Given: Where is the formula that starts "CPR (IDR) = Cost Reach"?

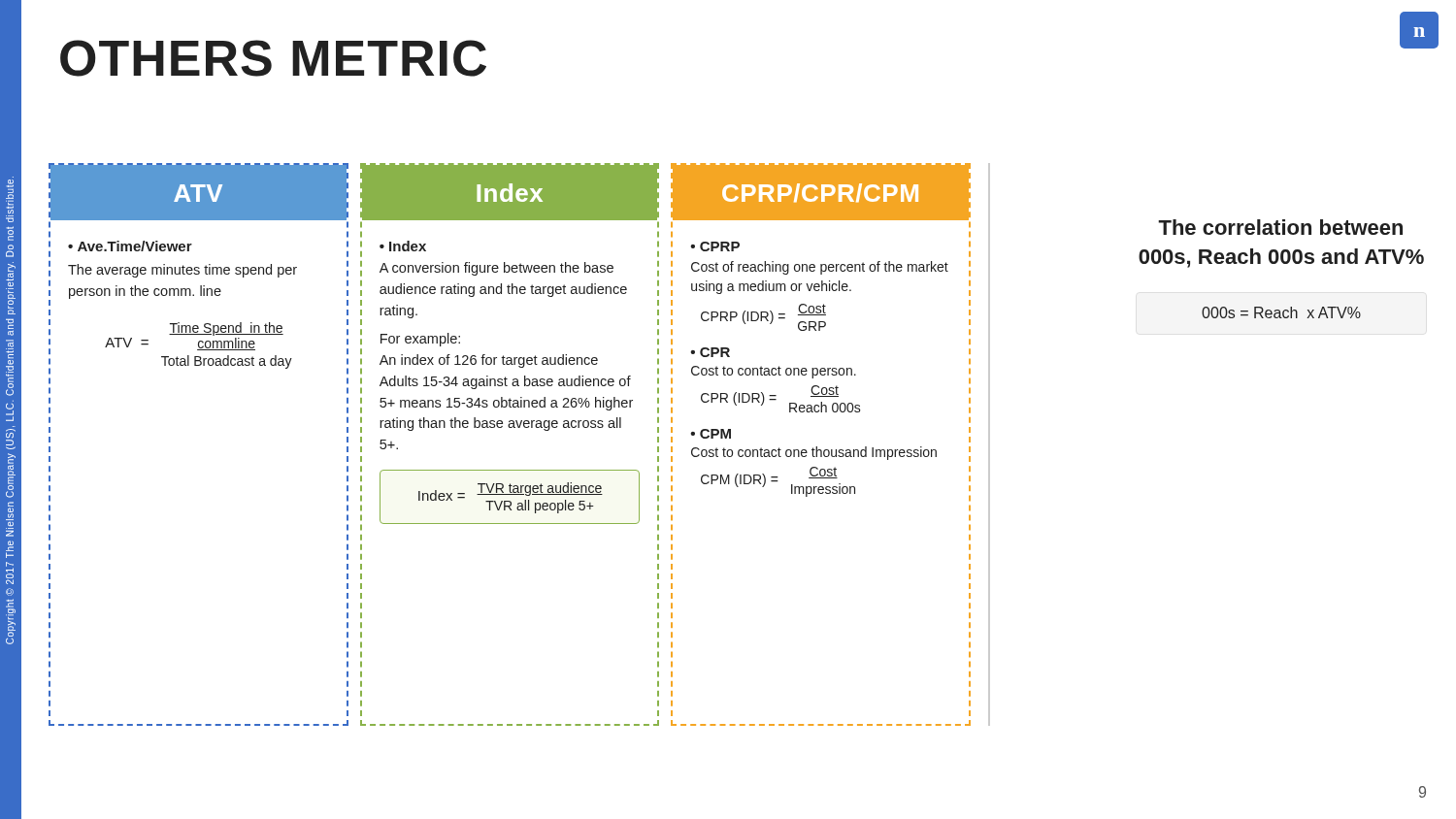Looking at the screenshot, I should (x=780, y=398).
